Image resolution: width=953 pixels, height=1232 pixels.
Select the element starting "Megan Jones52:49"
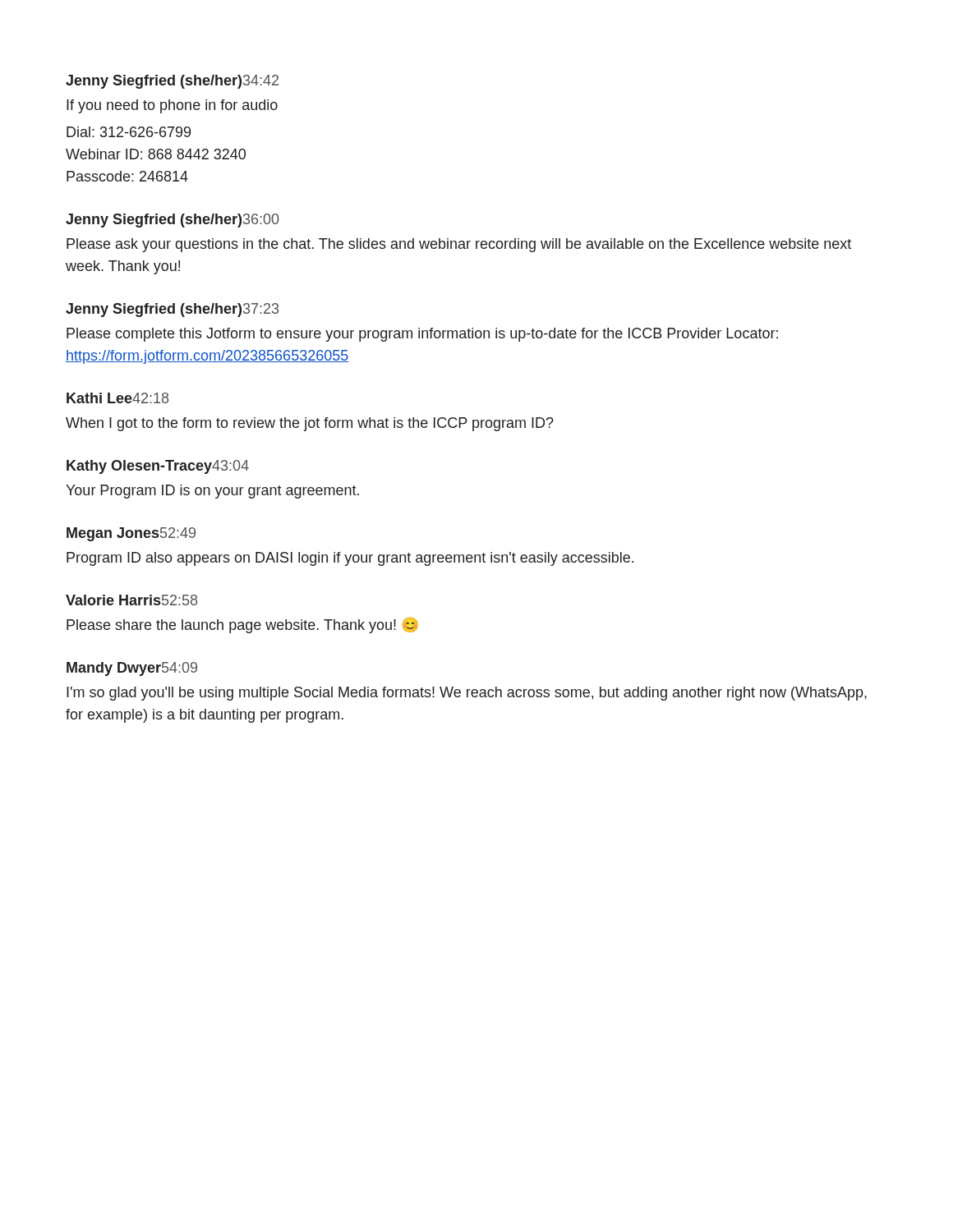131,533
